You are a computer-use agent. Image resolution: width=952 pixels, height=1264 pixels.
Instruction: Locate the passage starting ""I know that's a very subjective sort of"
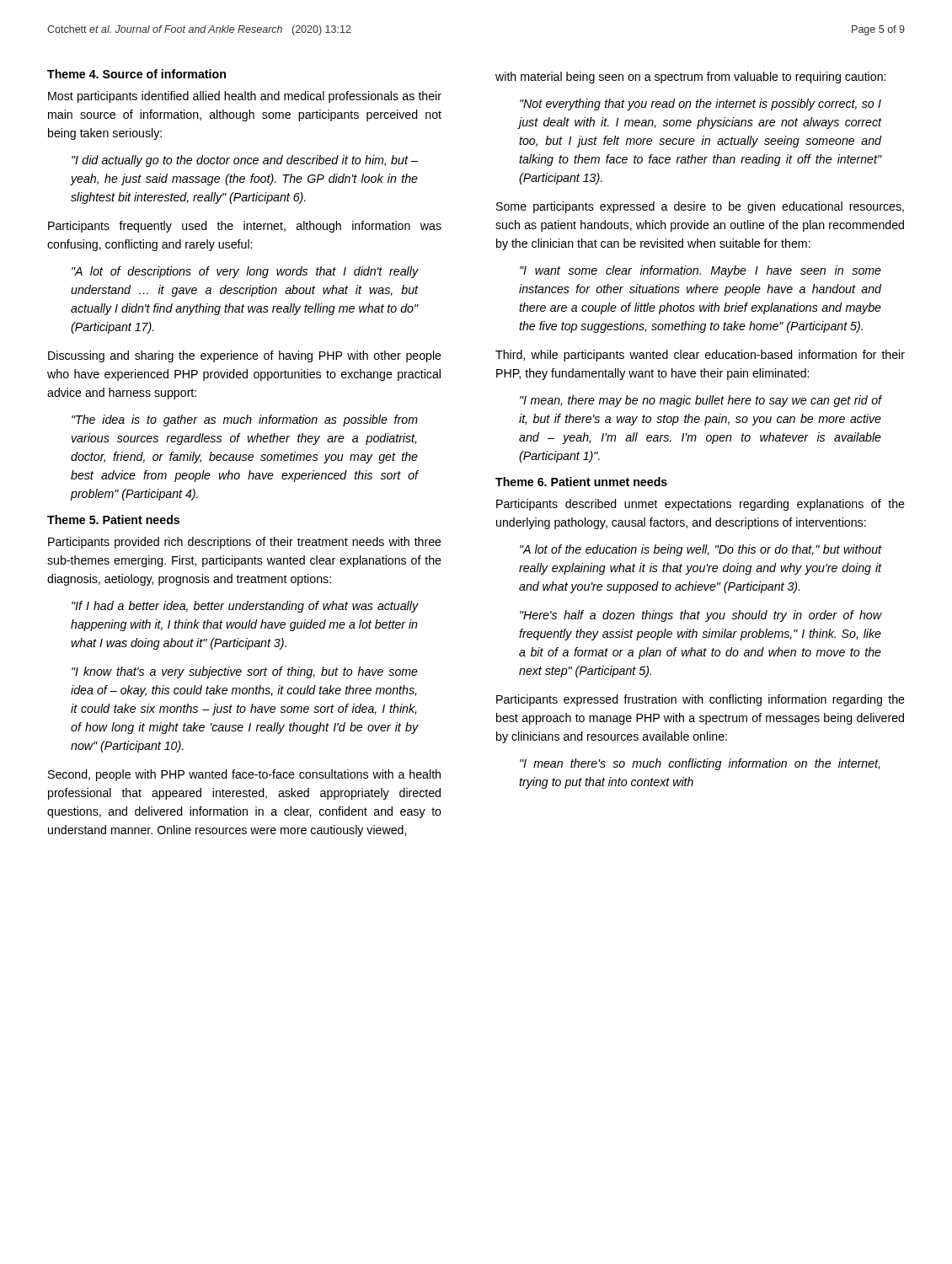[244, 709]
